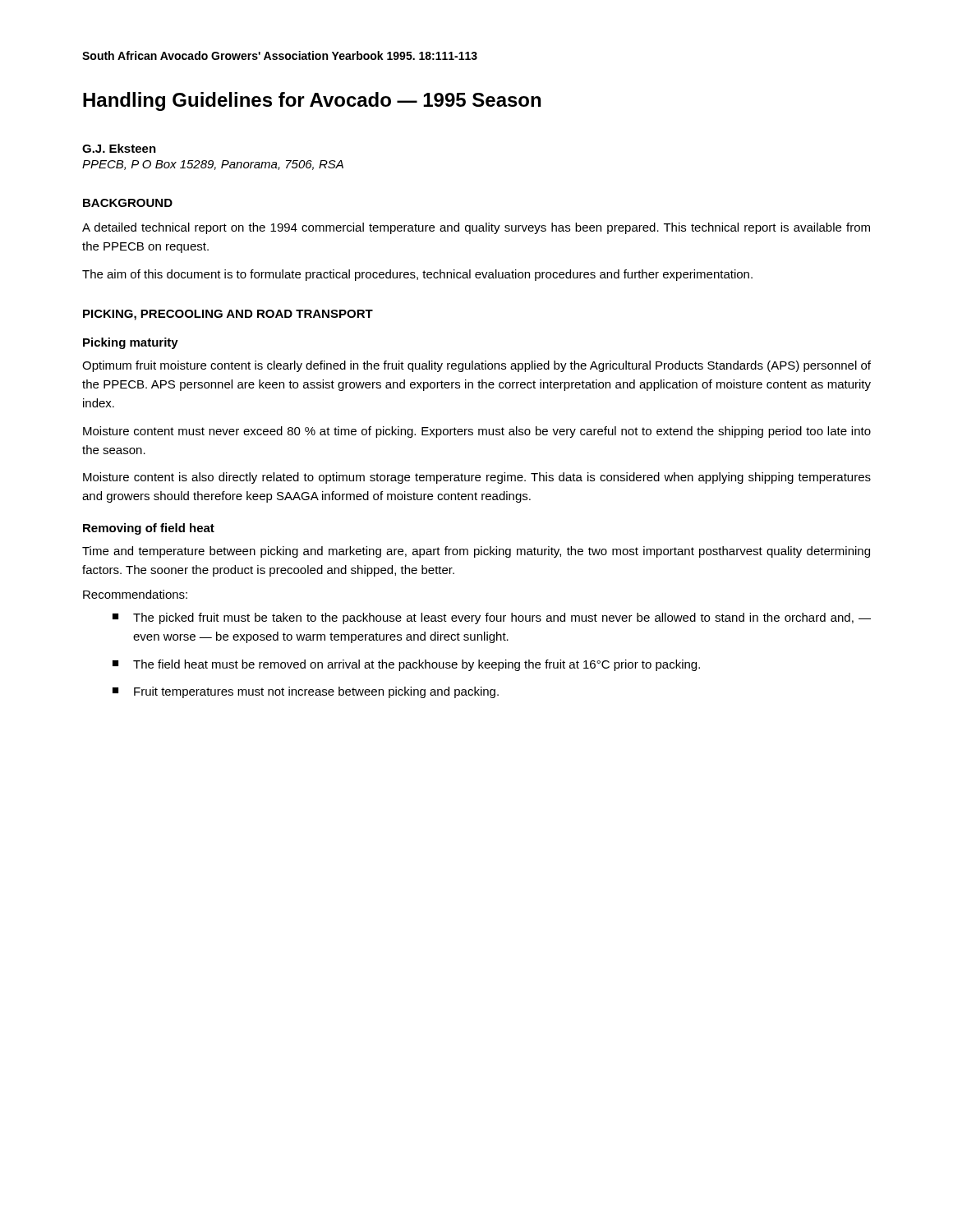Locate the block starting "Moisture content must never exceed 80 % at"

tap(476, 440)
